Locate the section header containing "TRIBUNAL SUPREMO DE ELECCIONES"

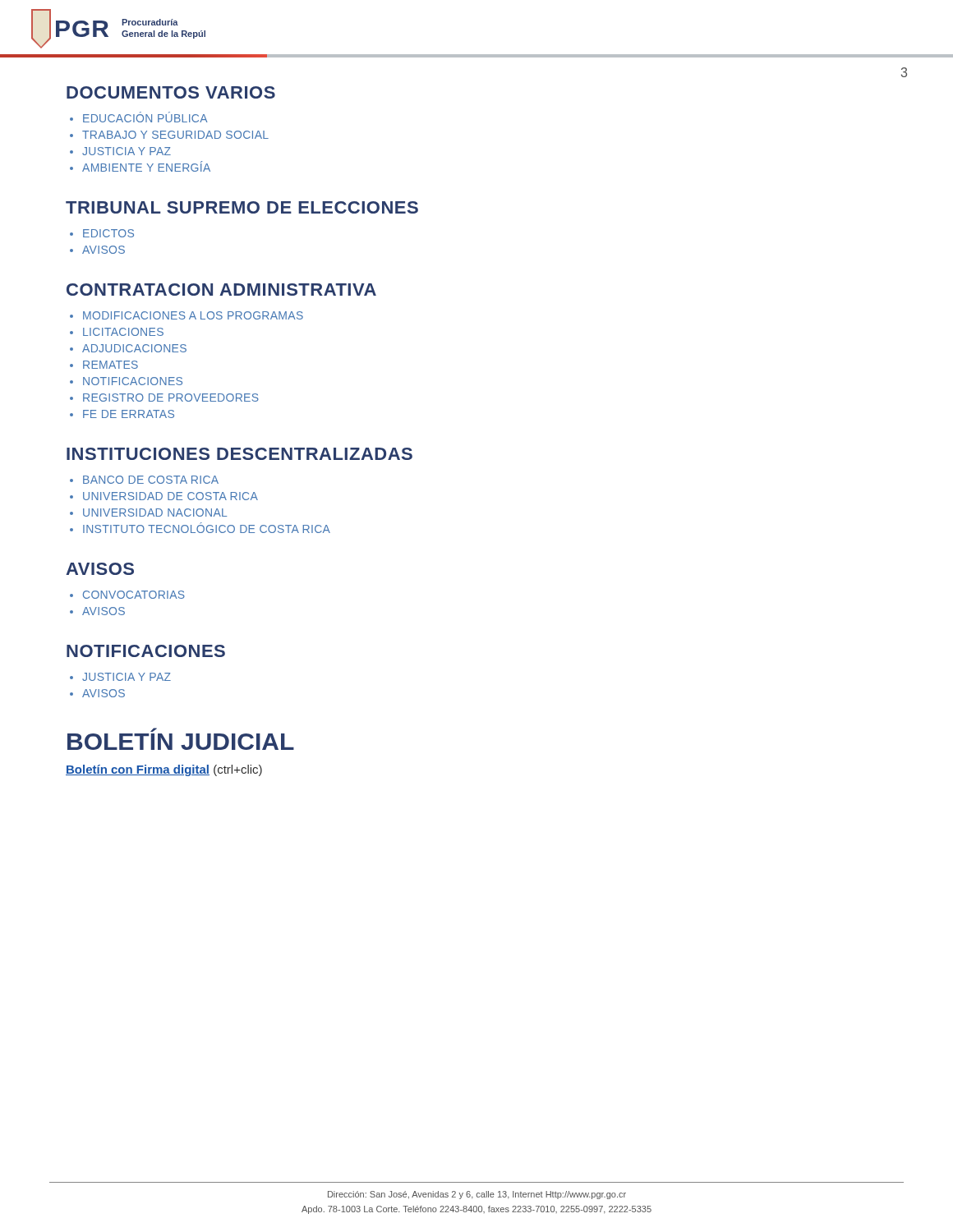coord(242,207)
